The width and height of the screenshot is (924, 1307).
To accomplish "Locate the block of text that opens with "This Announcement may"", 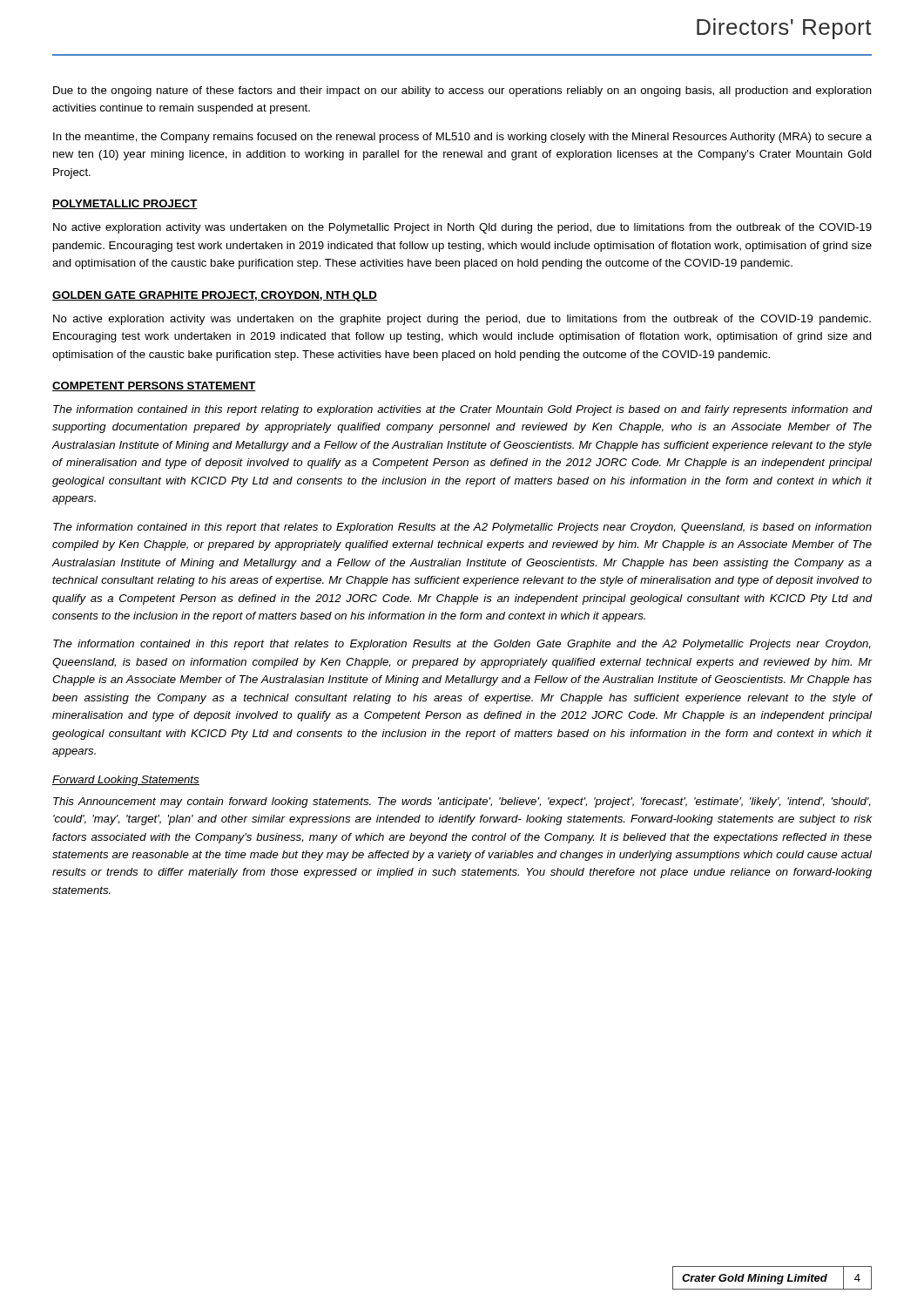I will pyautogui.click(x=462, y=845).
